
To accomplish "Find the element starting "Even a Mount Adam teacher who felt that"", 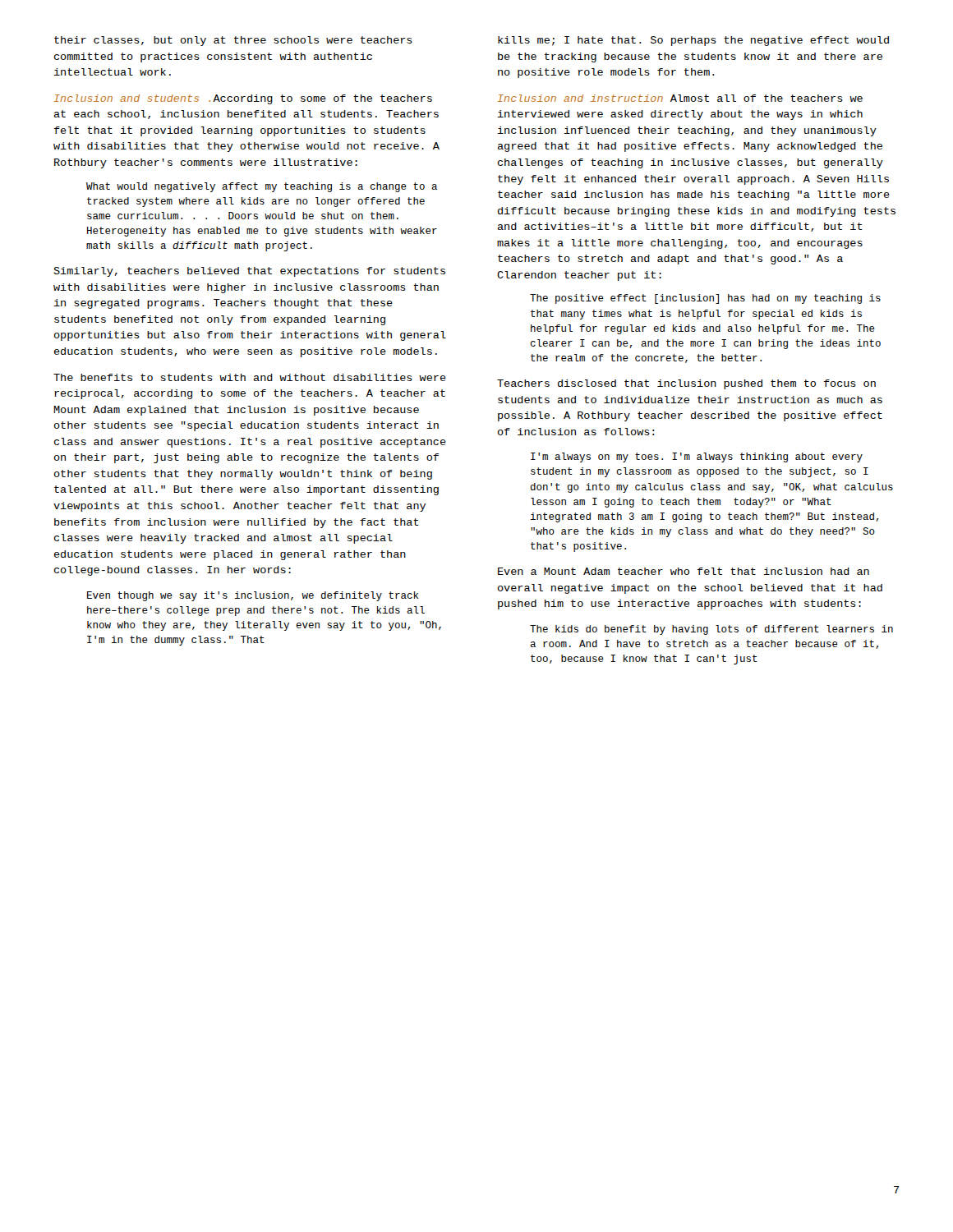I will (690, 588).
